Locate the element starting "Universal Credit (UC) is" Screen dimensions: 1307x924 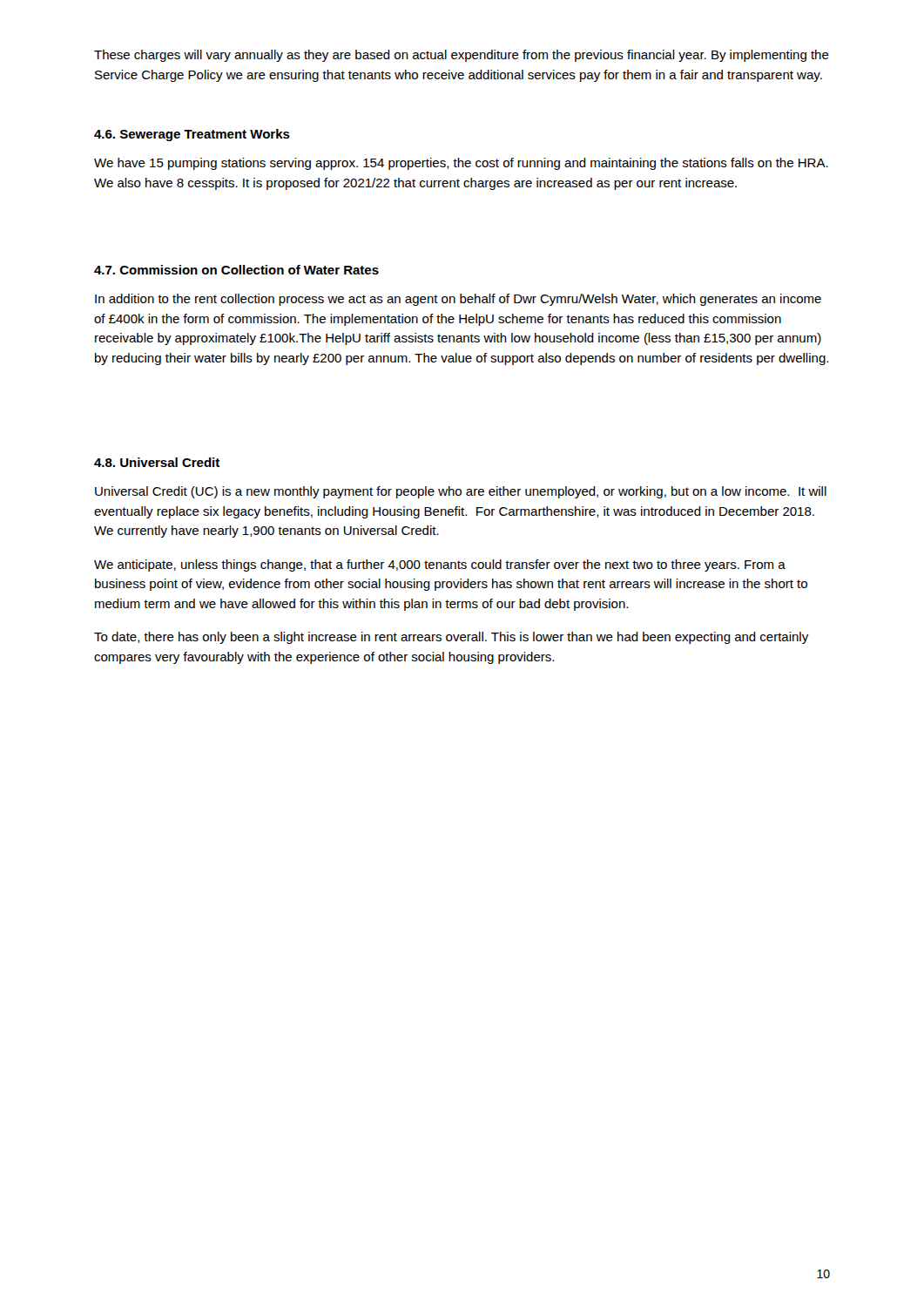pos(460,511)
